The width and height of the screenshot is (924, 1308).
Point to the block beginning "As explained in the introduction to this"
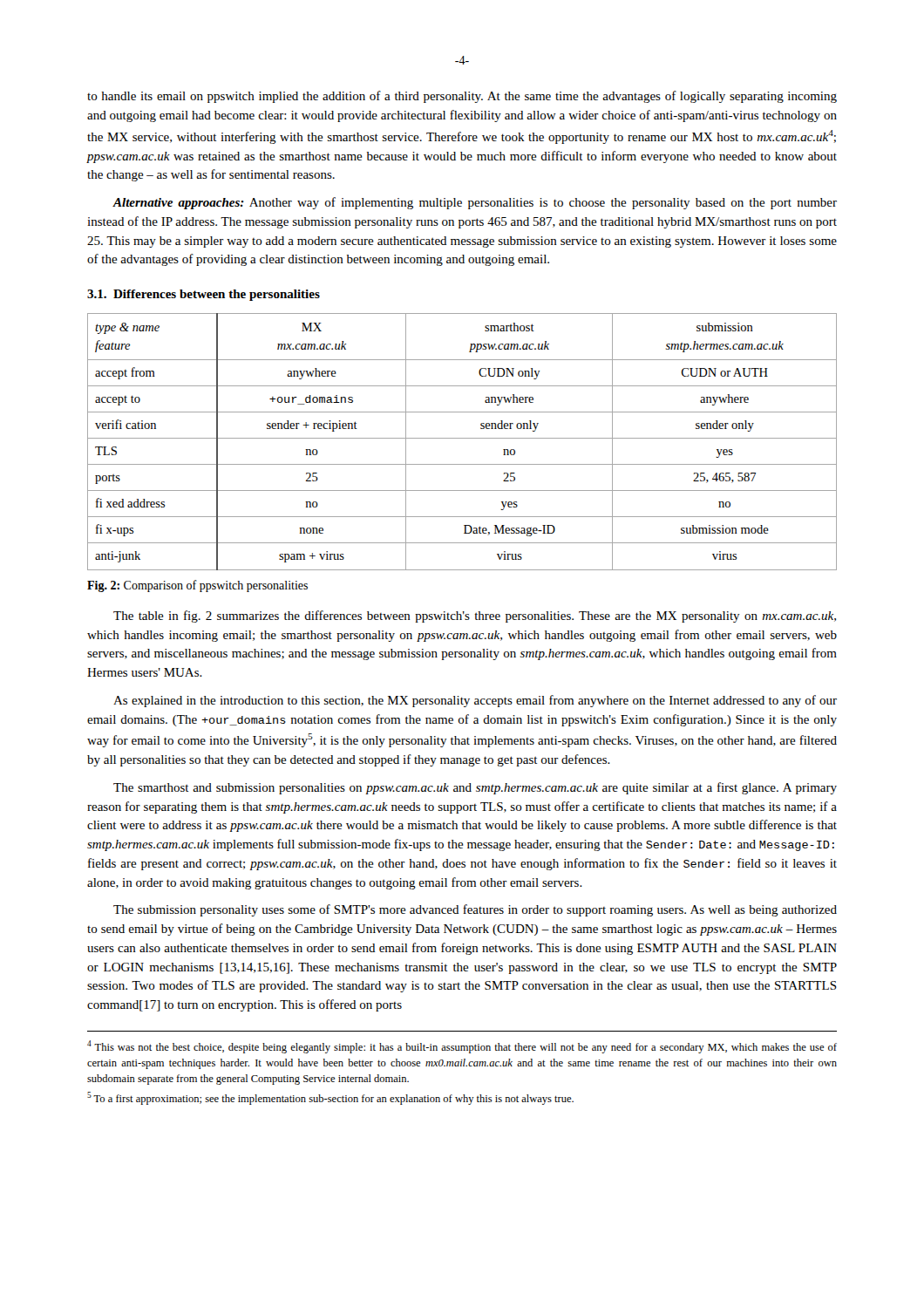tap(462, 730)
